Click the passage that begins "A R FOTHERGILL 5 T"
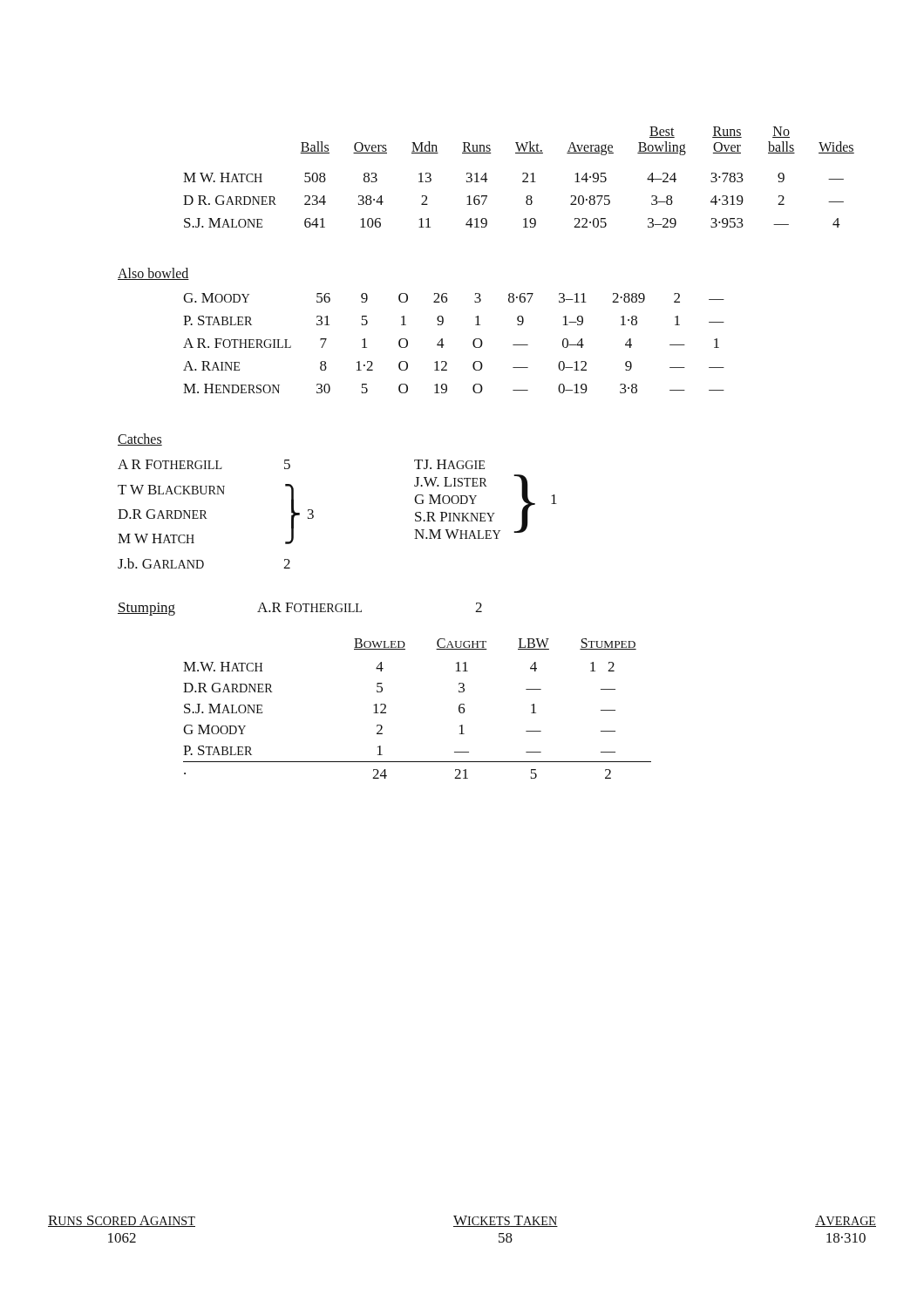 point(486,515)
